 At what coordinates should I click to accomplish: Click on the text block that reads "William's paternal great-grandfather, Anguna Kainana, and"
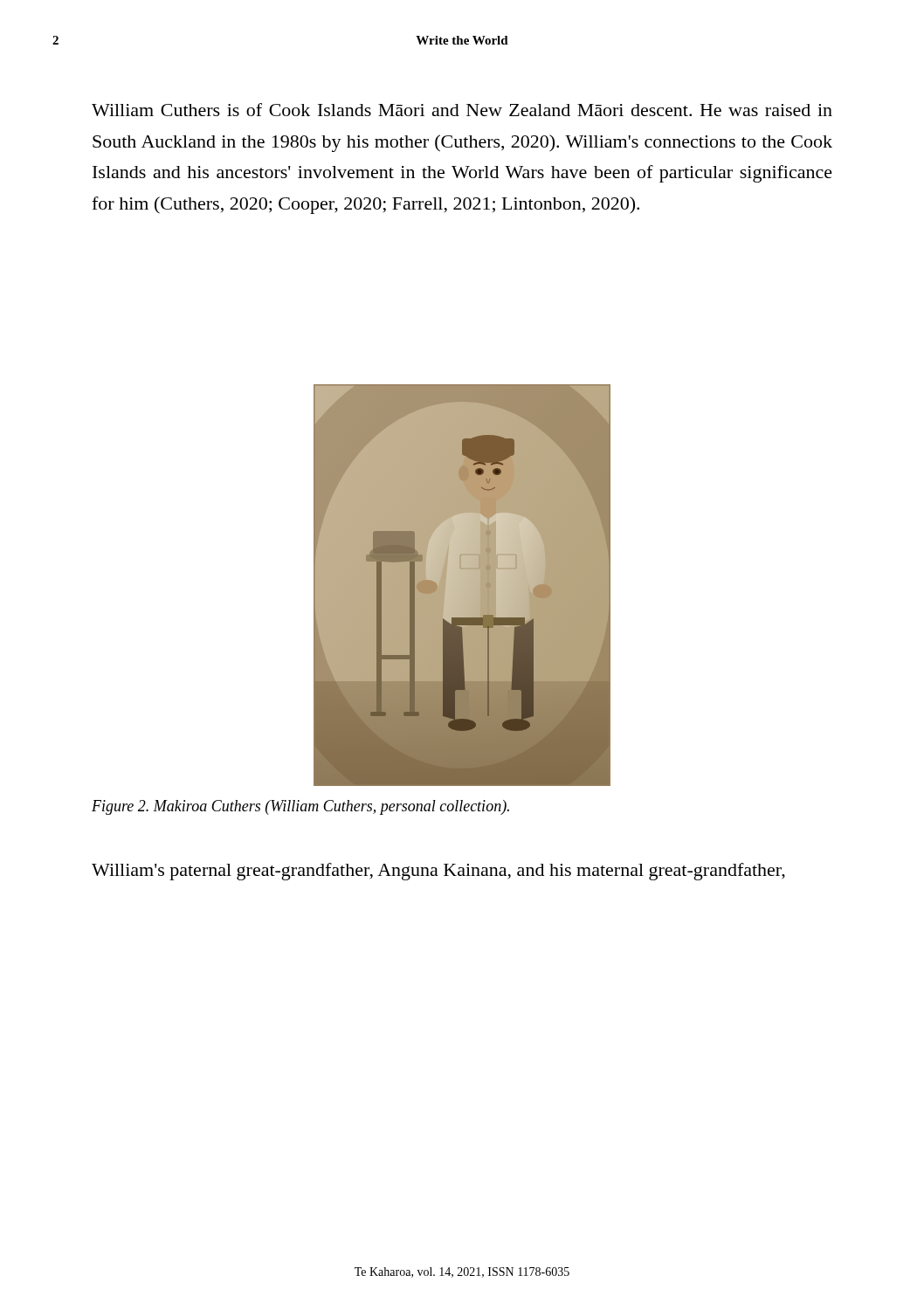tap(439, 869)
